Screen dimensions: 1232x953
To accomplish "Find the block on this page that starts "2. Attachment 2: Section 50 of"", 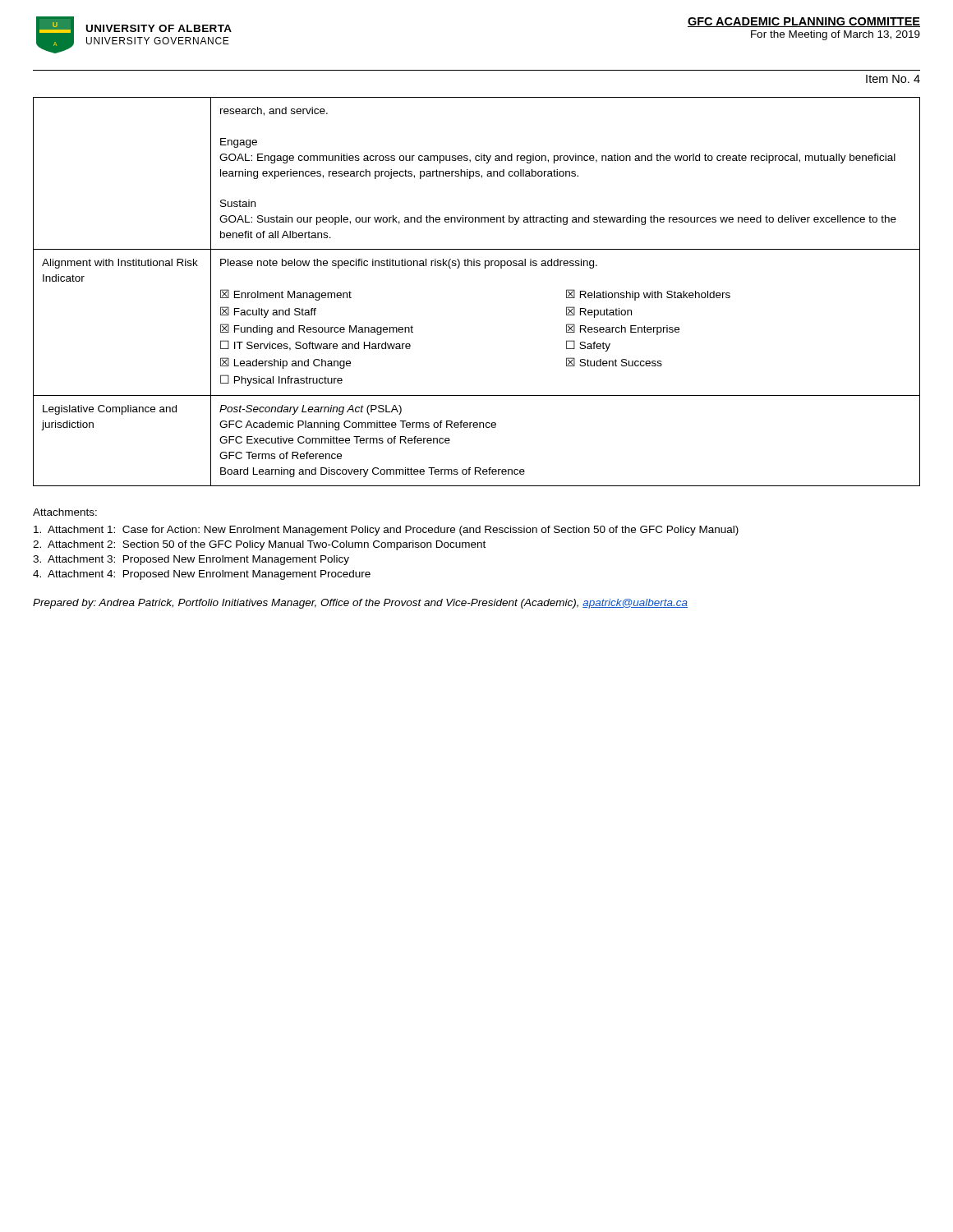I will (x=259, y=544).
